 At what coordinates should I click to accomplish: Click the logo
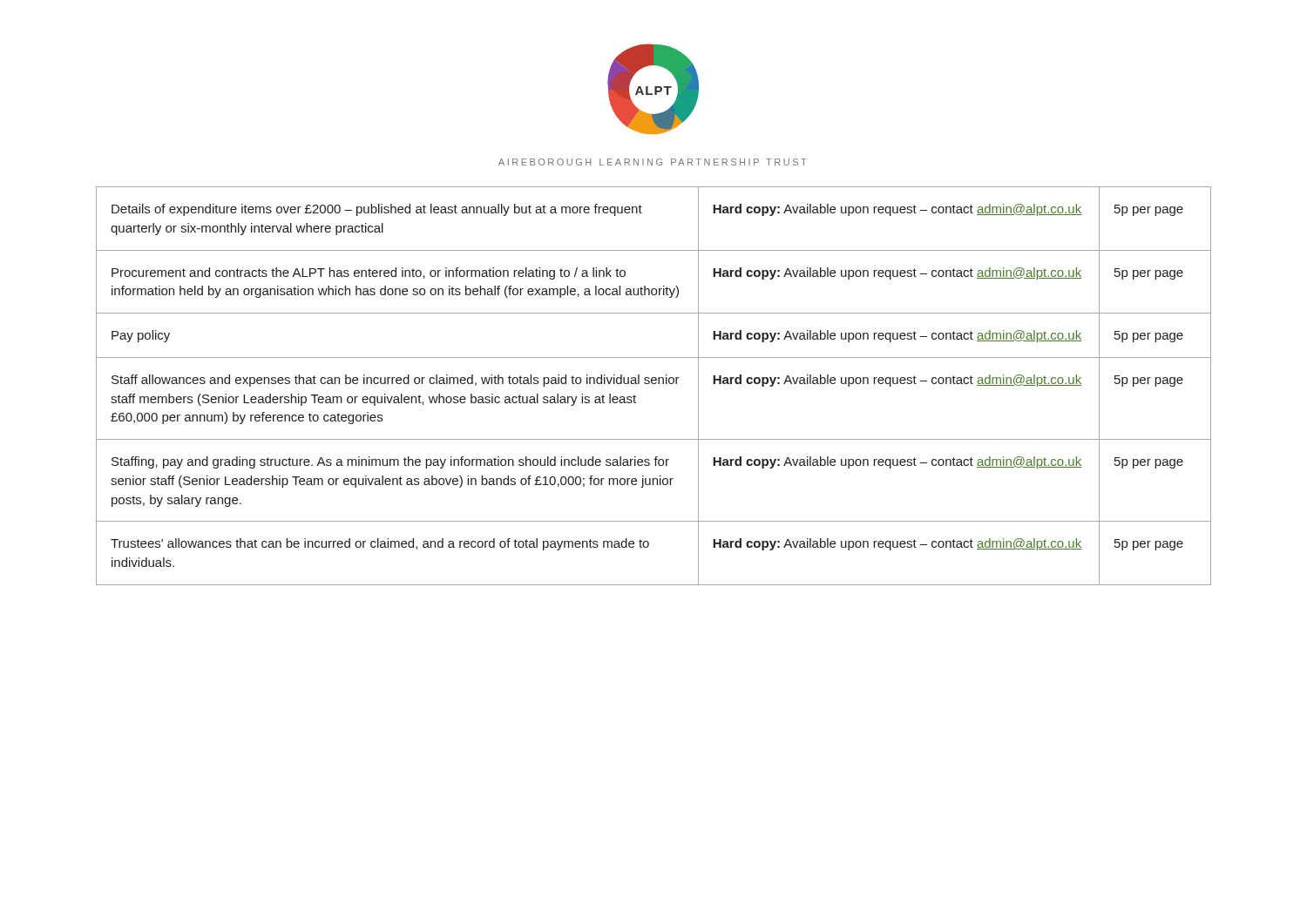pyautogui.click(x=654, y=78)
